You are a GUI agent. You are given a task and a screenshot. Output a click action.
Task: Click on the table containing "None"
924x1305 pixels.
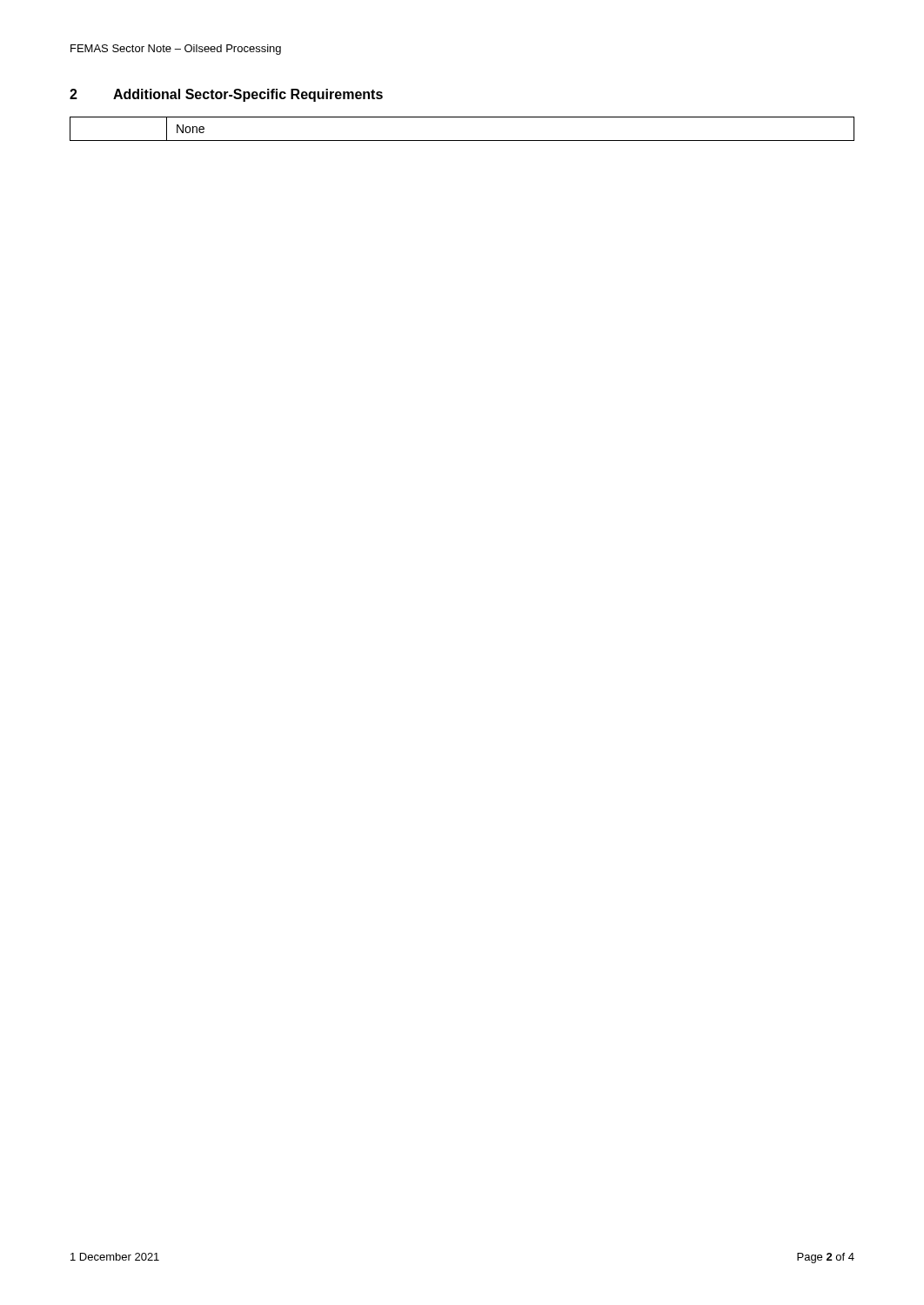[x=462, y=129]
